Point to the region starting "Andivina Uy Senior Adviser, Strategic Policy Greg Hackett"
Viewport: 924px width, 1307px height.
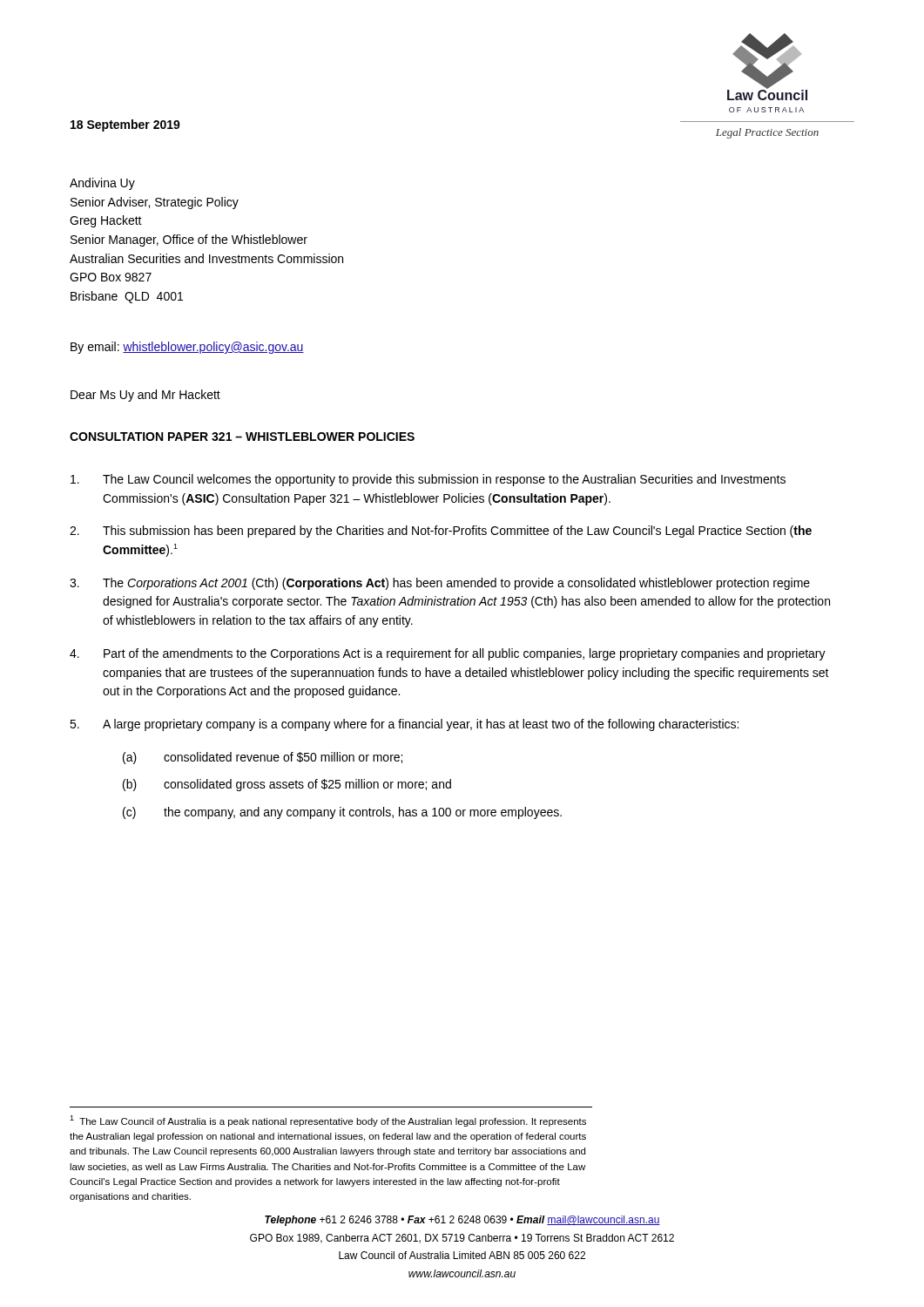[207, 240]
